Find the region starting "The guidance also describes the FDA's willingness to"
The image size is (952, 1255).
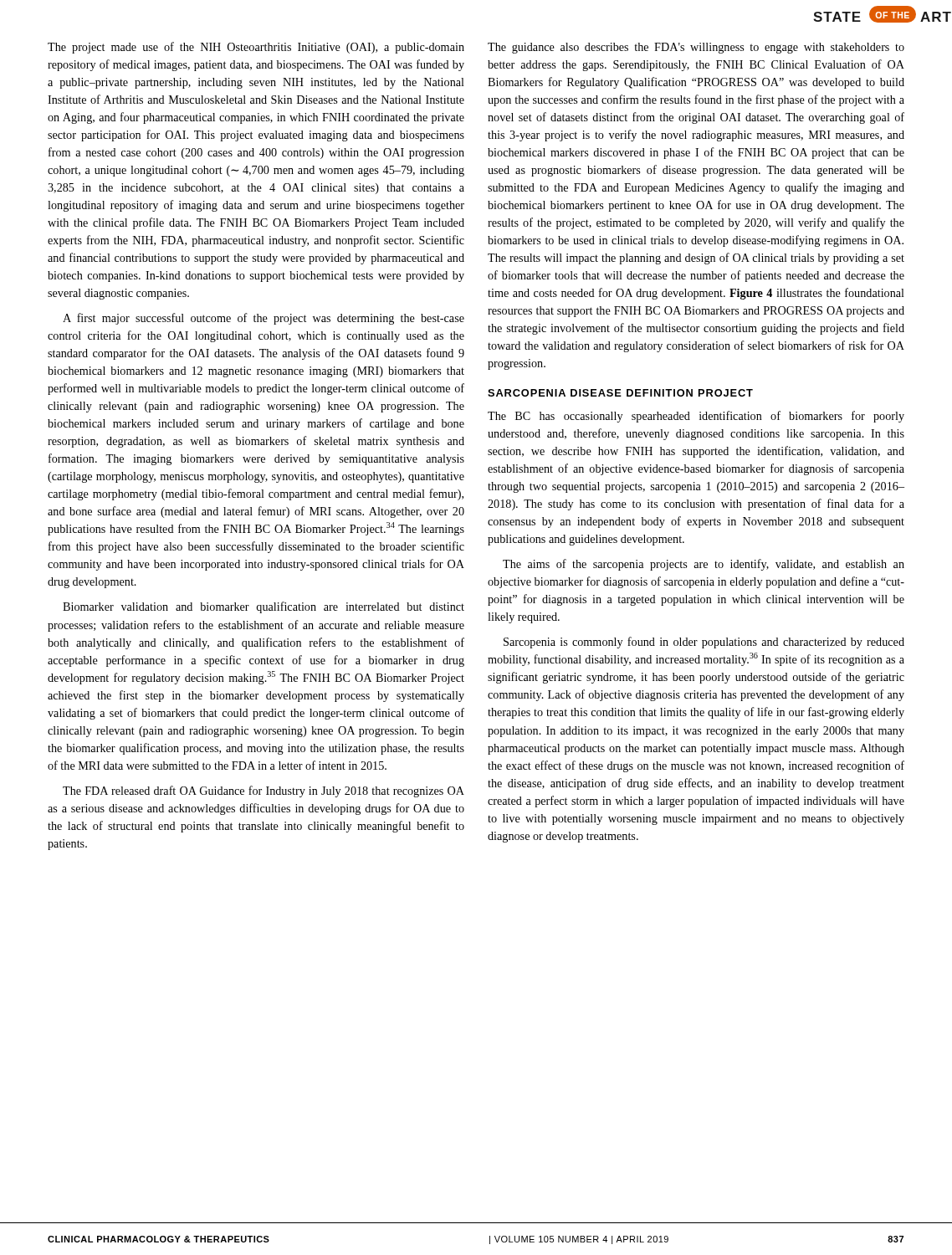696,206
